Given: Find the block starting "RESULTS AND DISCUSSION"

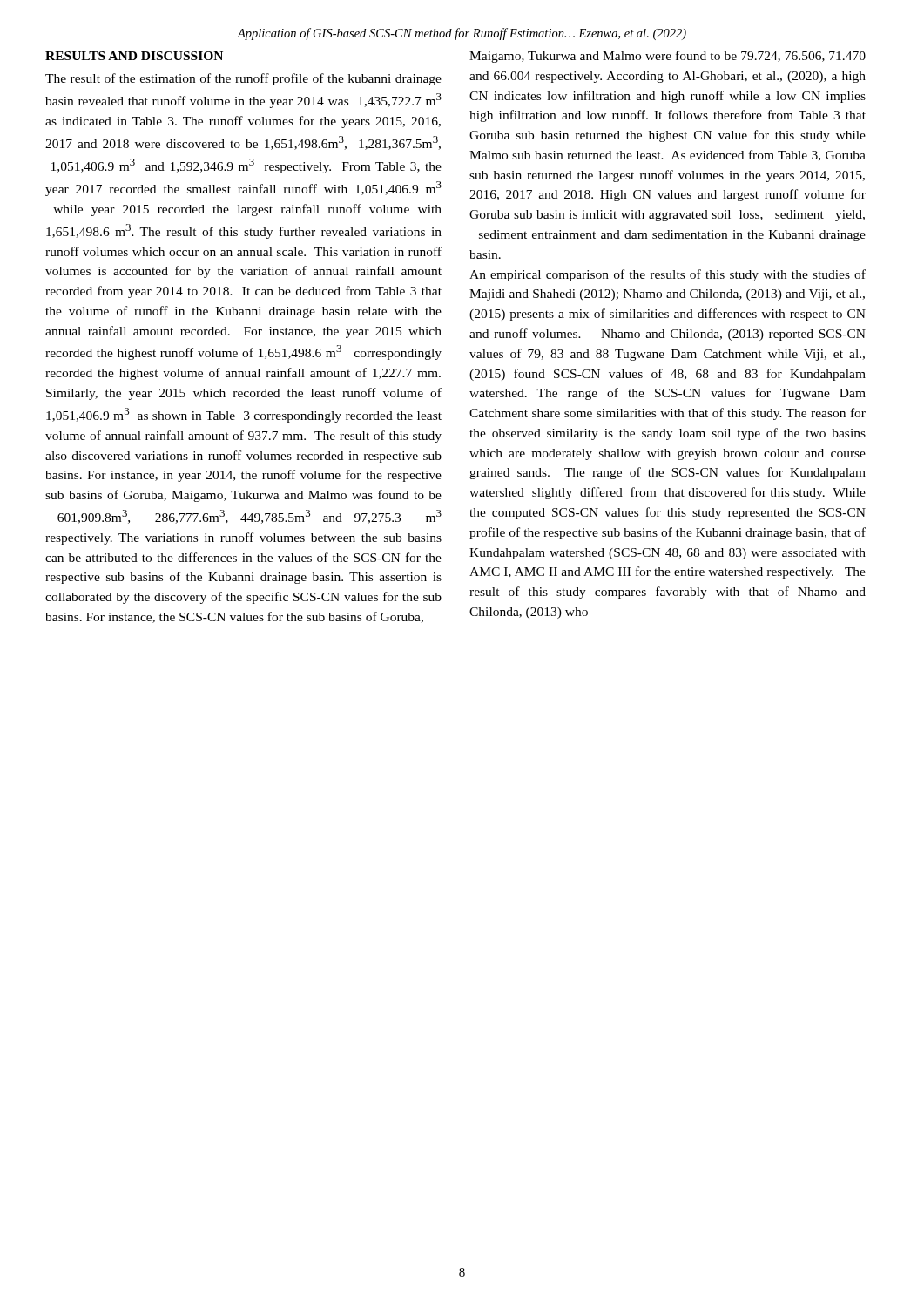Looking at the screenshot, I should [x=134, y=55].
